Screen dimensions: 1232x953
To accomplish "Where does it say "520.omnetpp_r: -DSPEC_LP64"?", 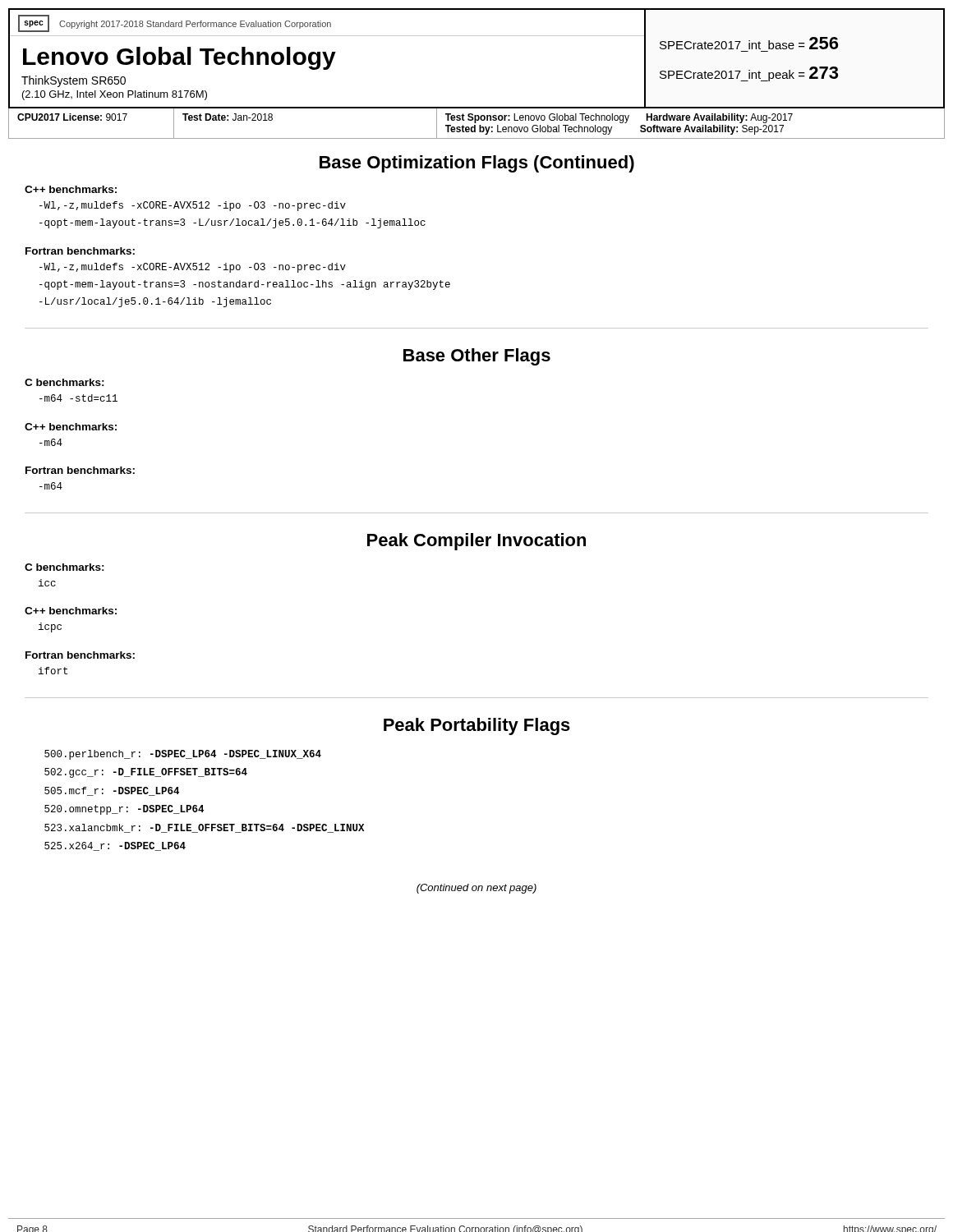I will (121, 810).
